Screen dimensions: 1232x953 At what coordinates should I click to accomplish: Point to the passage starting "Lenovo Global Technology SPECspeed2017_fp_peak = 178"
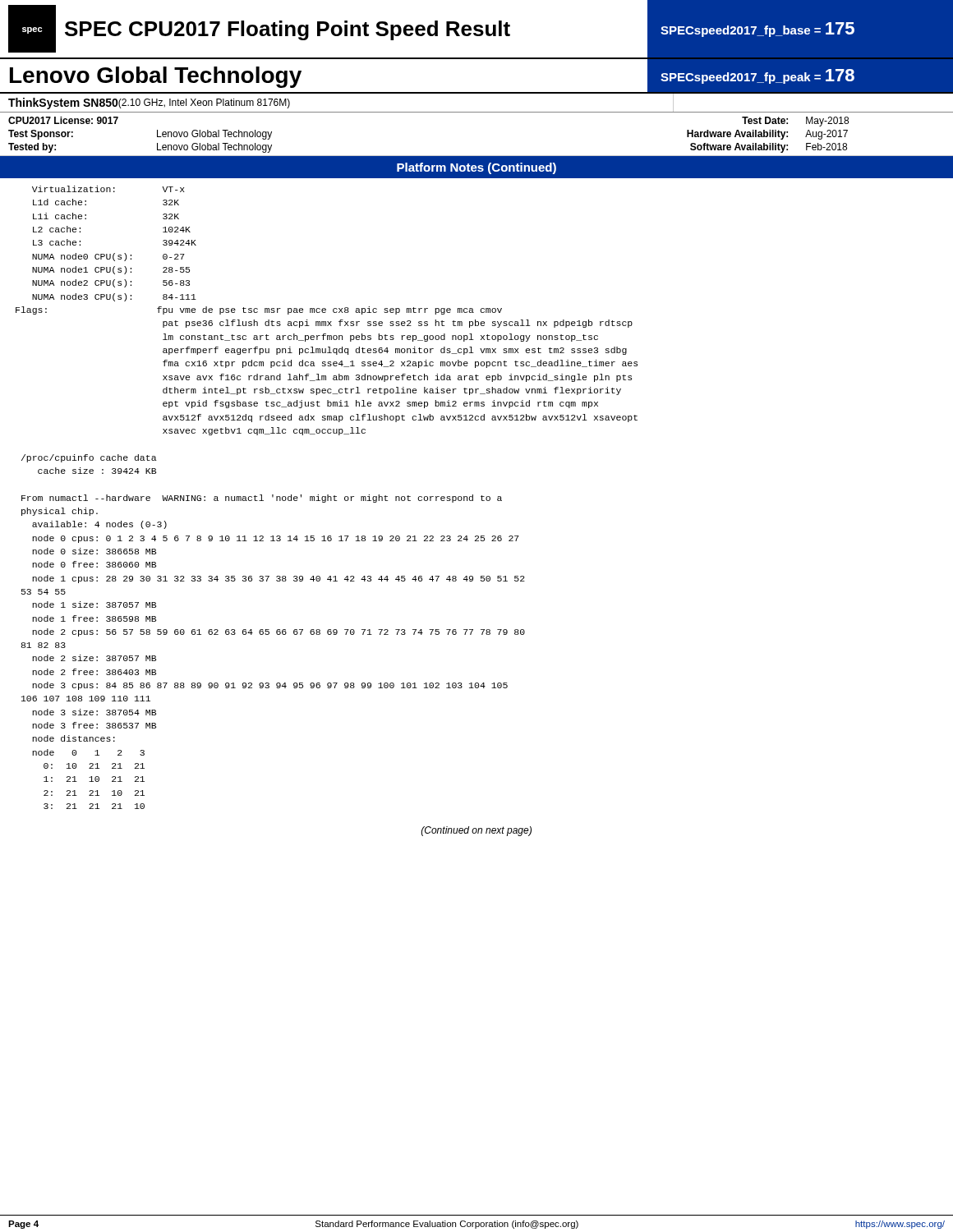tap(476, 76)
